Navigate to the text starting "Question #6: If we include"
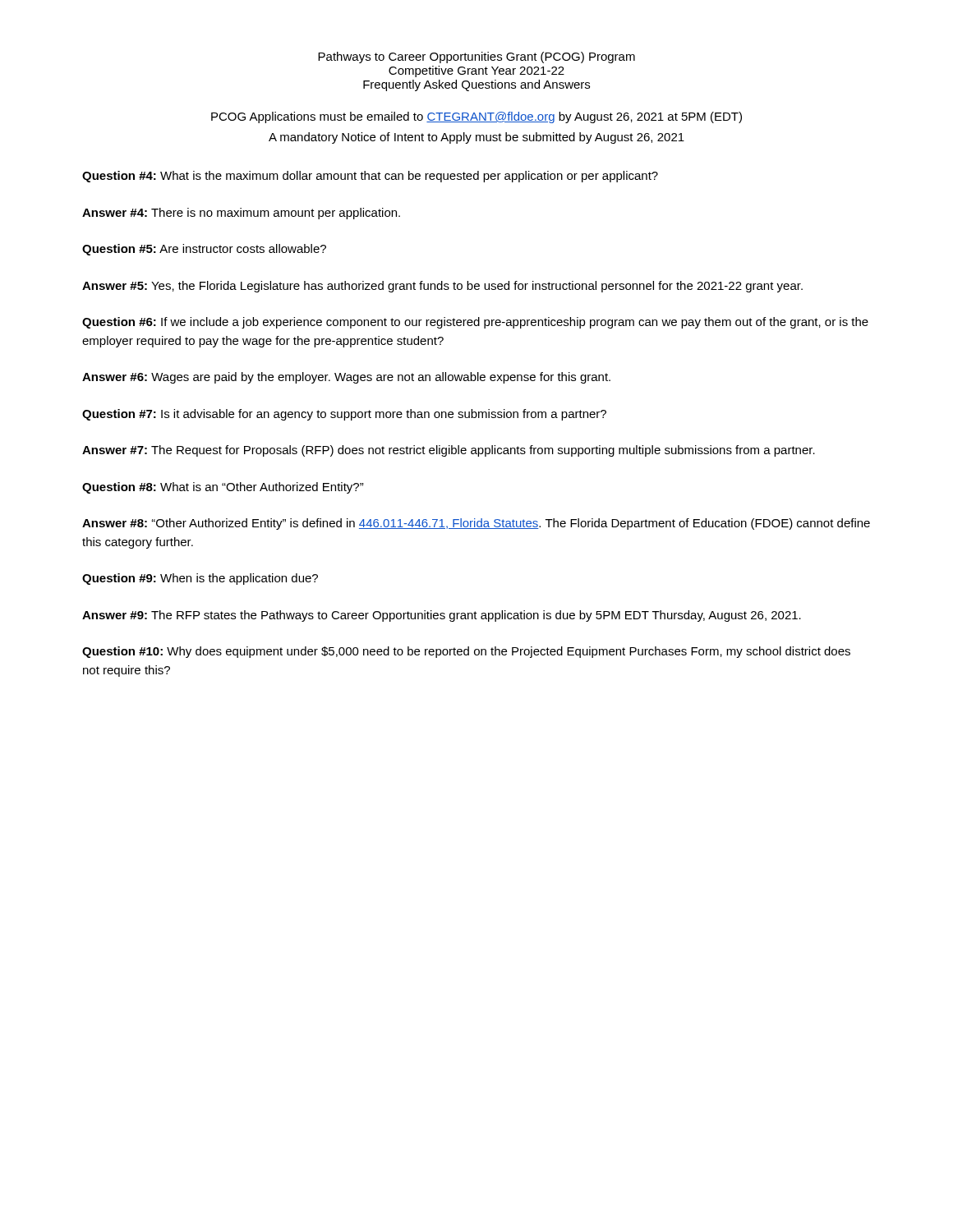This screenshot has width=953, height=1232. tap(476, 331)
